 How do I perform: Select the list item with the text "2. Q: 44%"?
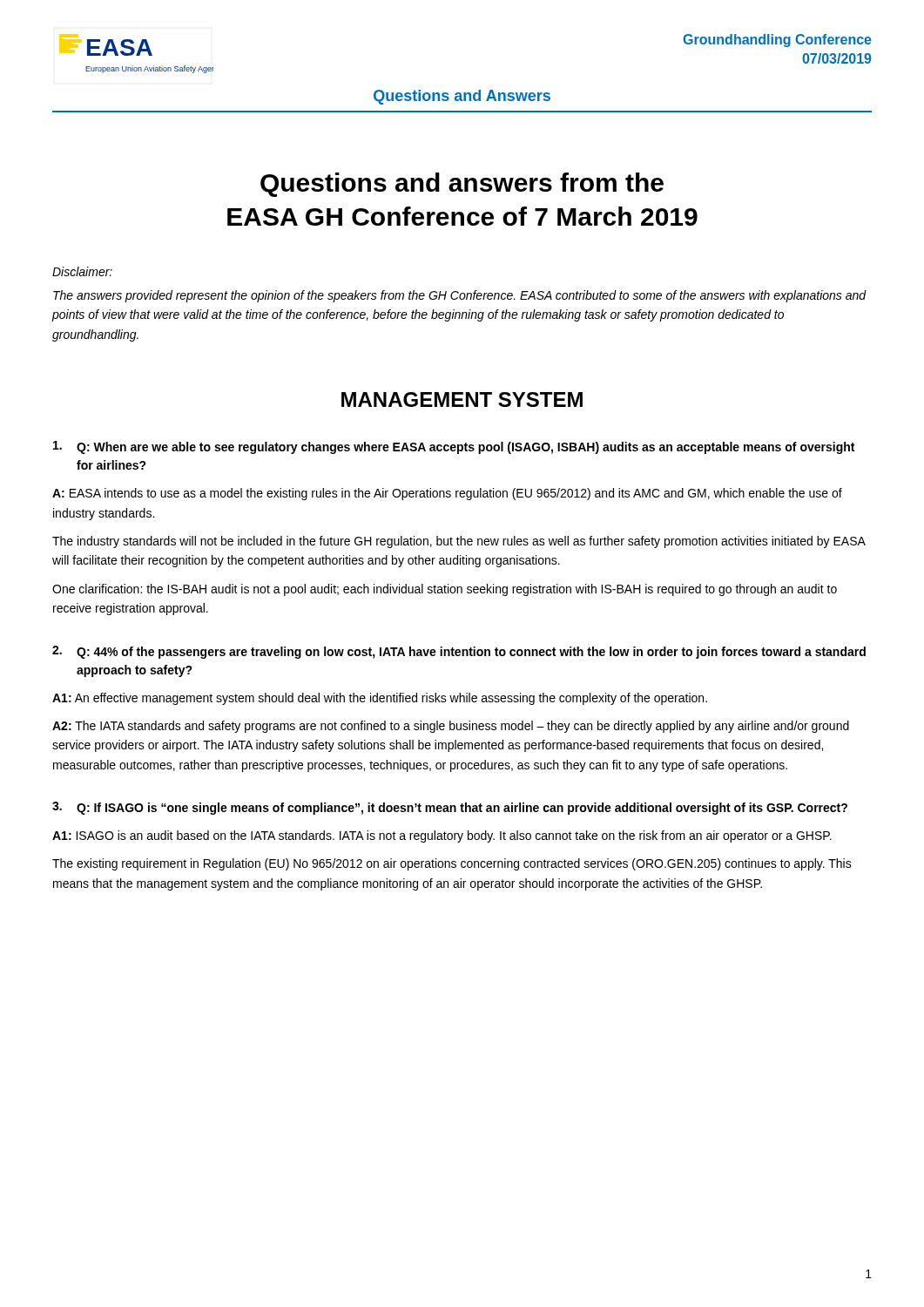tap(462, 661)
